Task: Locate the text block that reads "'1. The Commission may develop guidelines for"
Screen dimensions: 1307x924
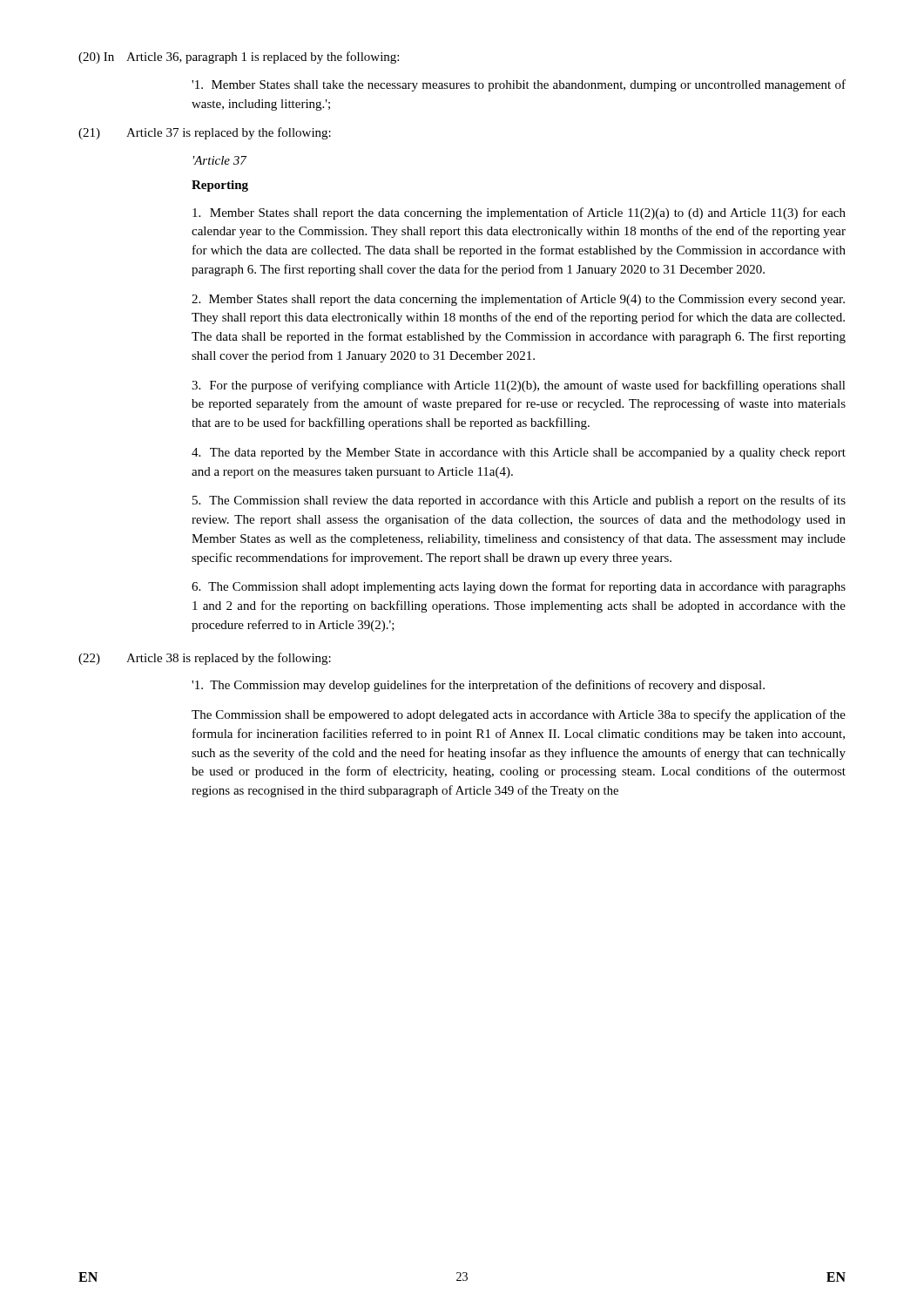Action: click(x=479, y=685)
